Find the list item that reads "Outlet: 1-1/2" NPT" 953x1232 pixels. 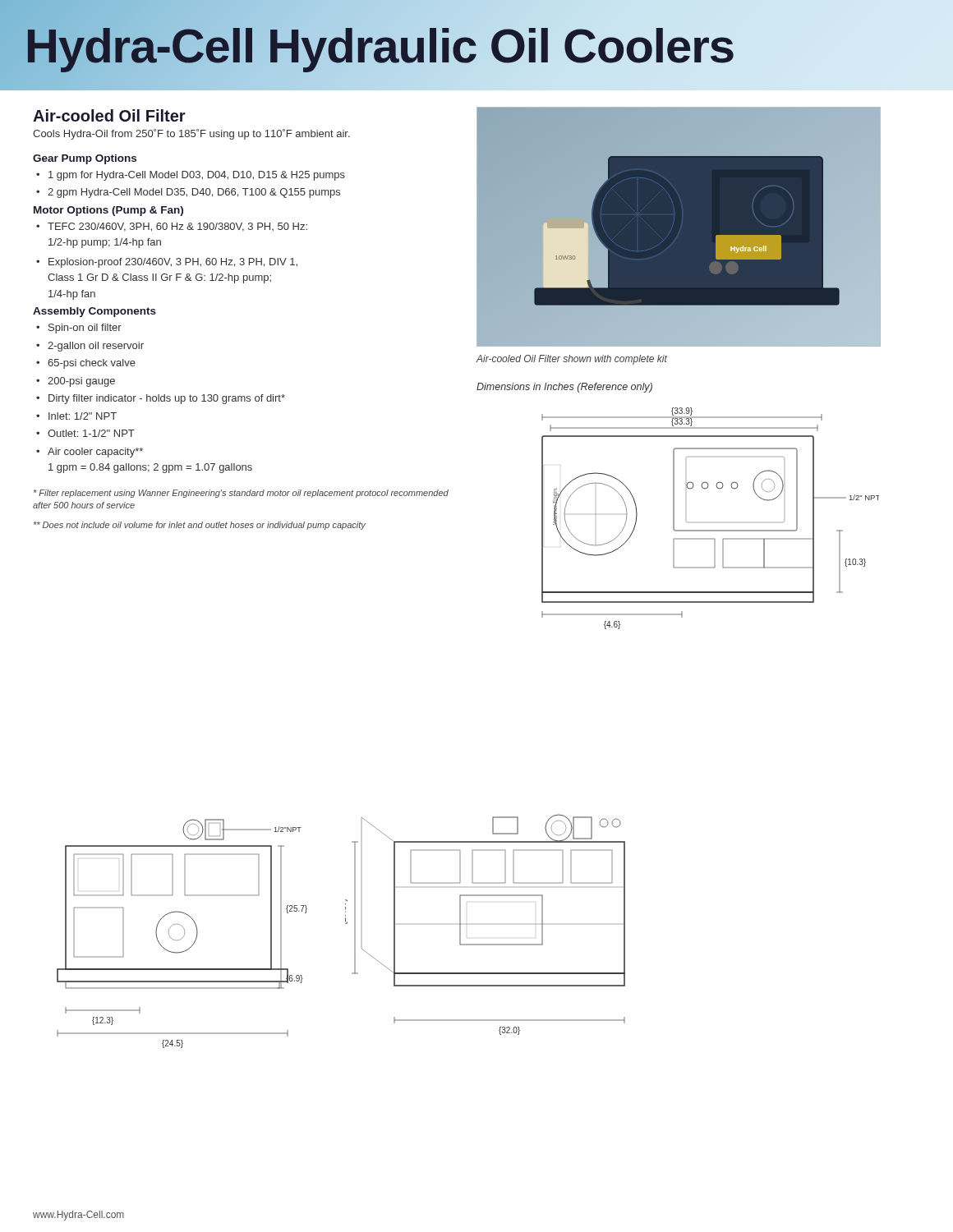point(91,433)
